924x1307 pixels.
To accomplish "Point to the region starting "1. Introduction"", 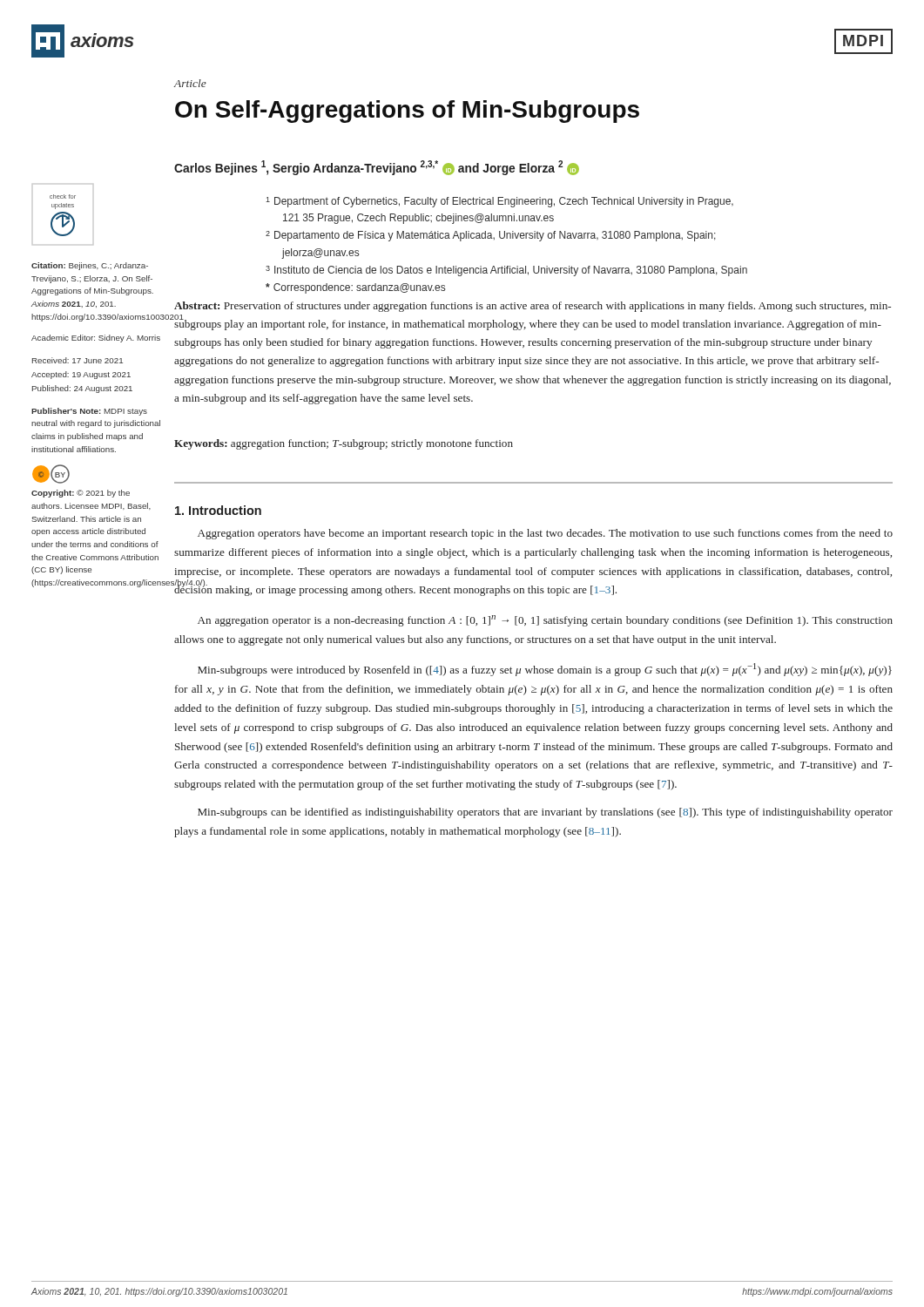I will coord(218,511).
